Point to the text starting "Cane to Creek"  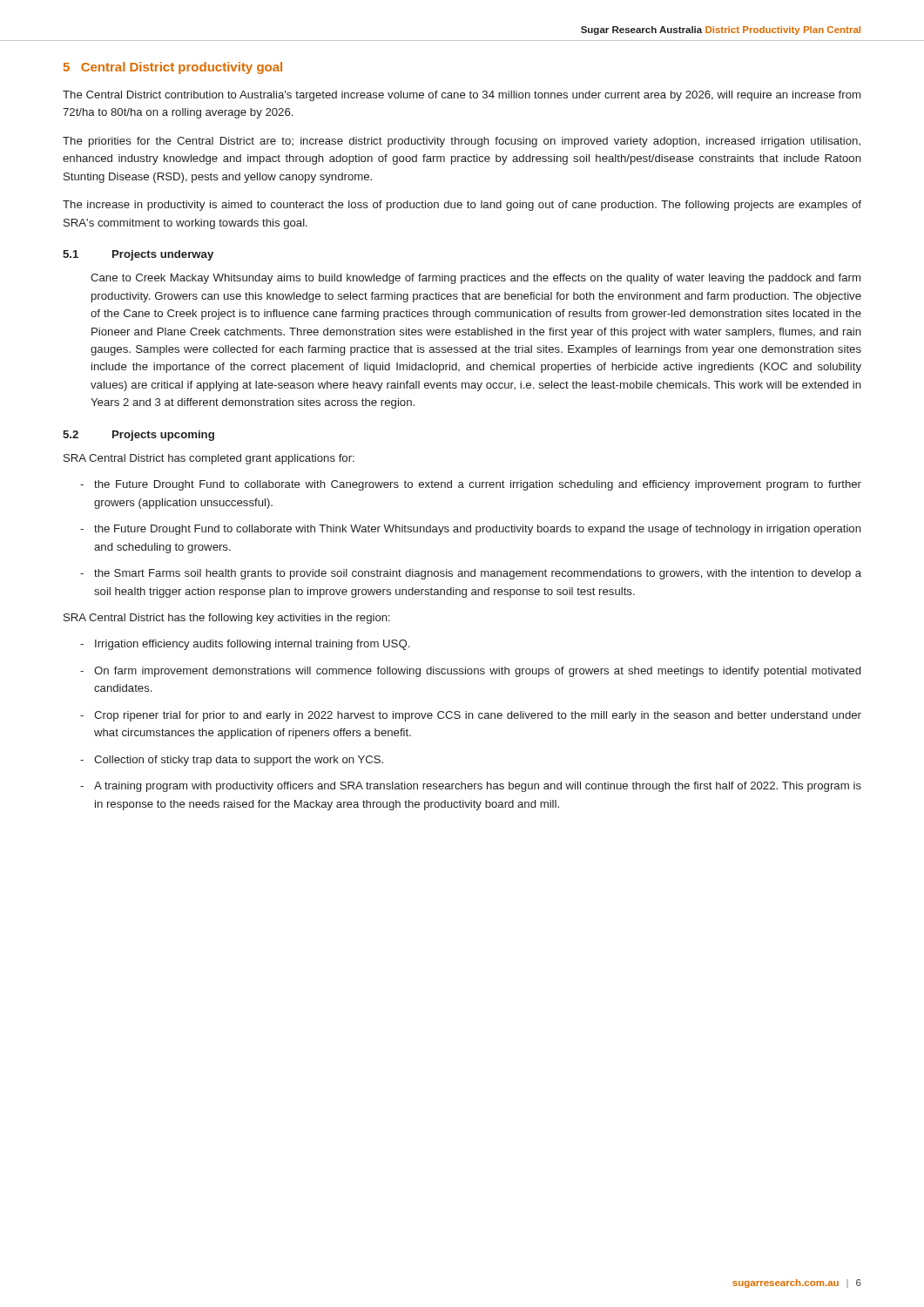[x=476, y=340]
